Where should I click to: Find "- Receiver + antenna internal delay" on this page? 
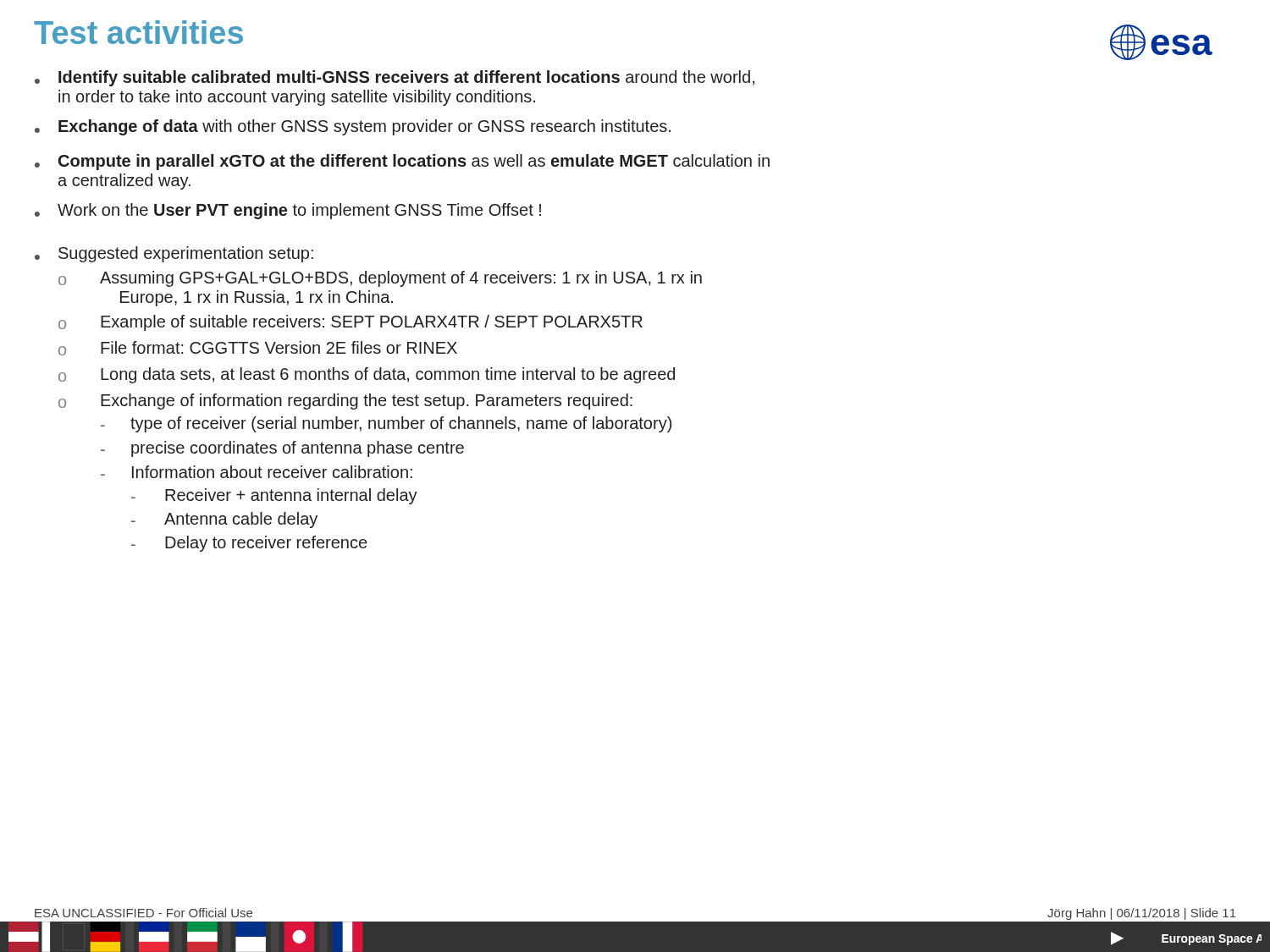point(274,496)
